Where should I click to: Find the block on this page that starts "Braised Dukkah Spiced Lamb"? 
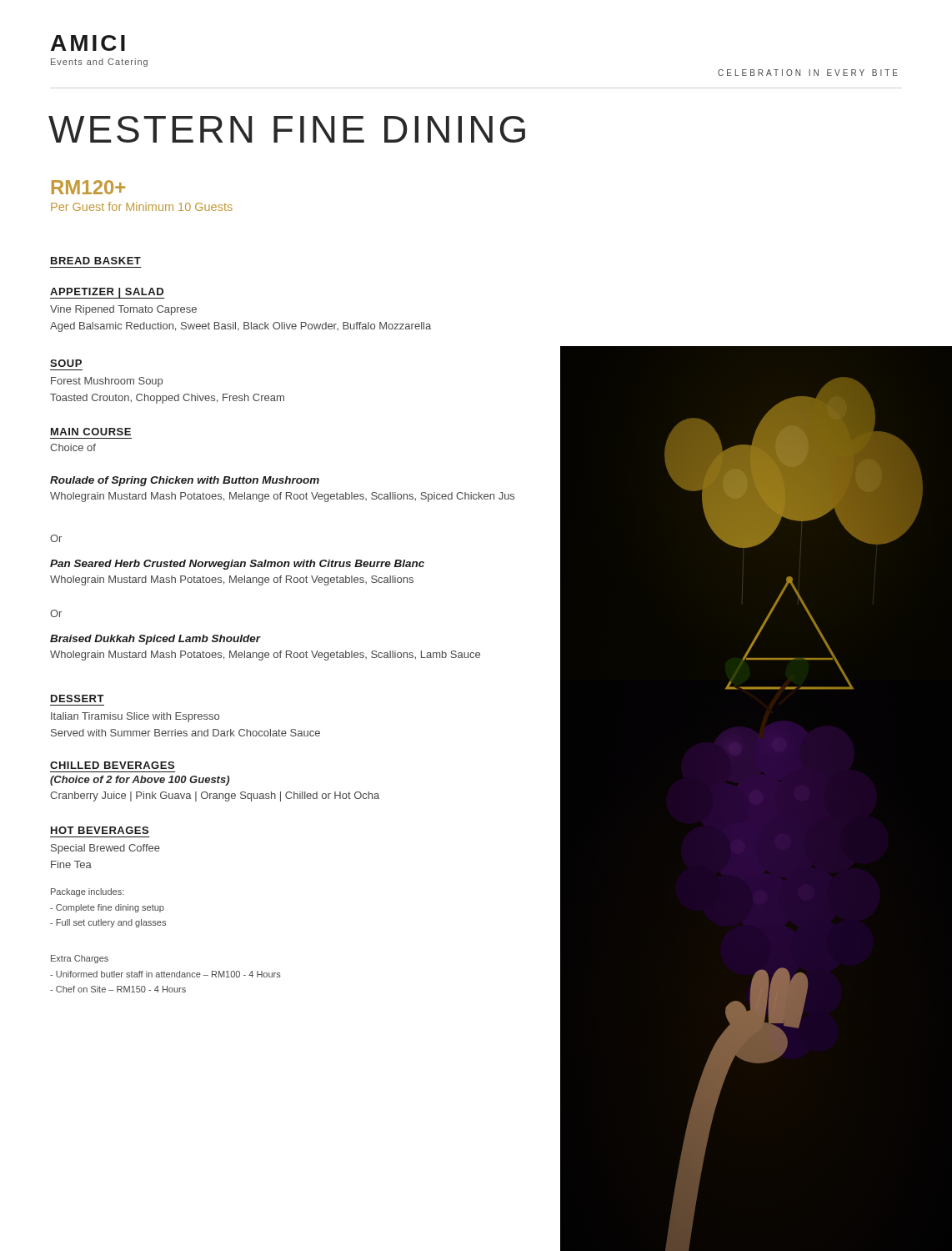[x=155, y=638]
